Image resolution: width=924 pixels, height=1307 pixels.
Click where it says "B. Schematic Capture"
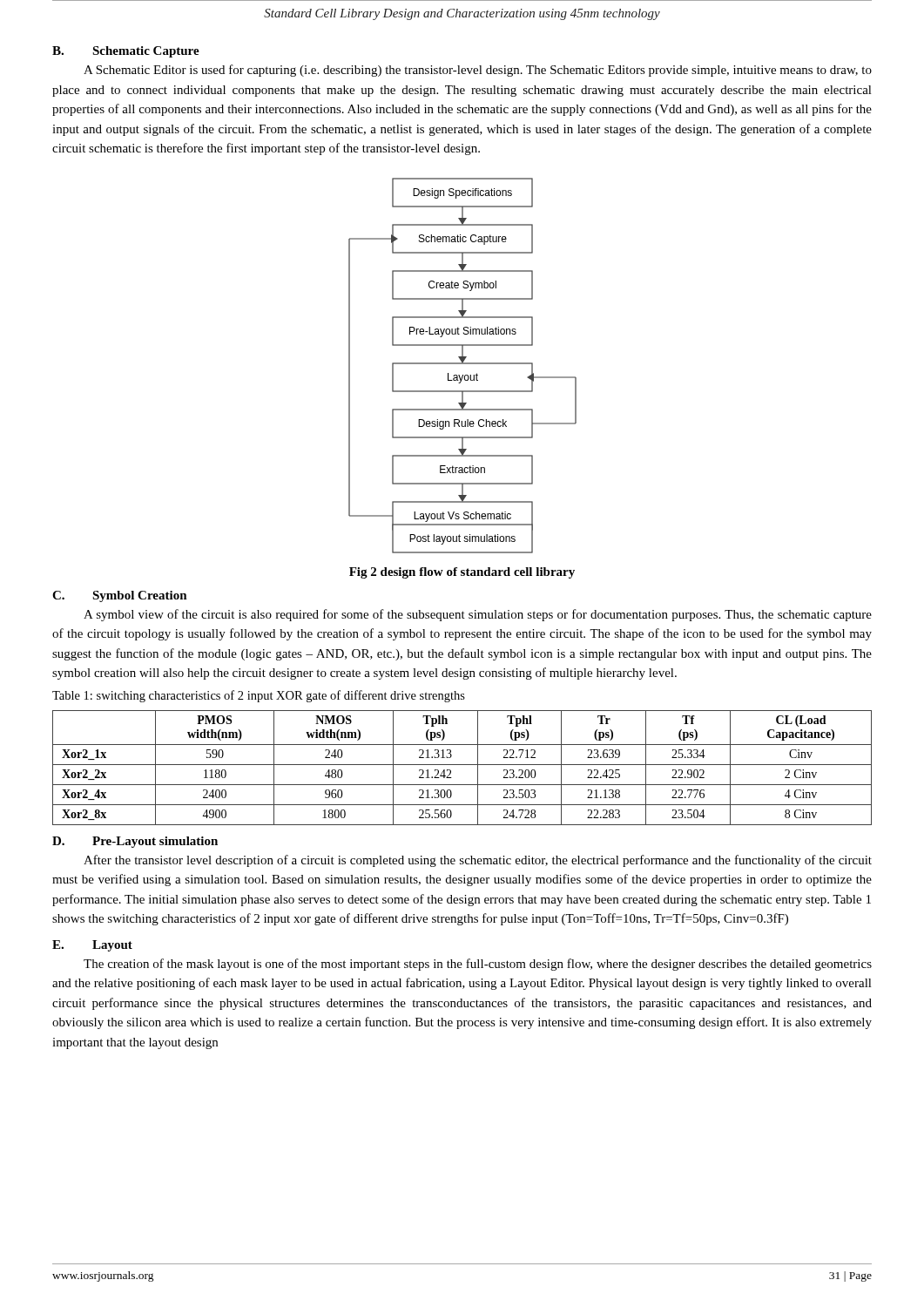coord(126,51)
